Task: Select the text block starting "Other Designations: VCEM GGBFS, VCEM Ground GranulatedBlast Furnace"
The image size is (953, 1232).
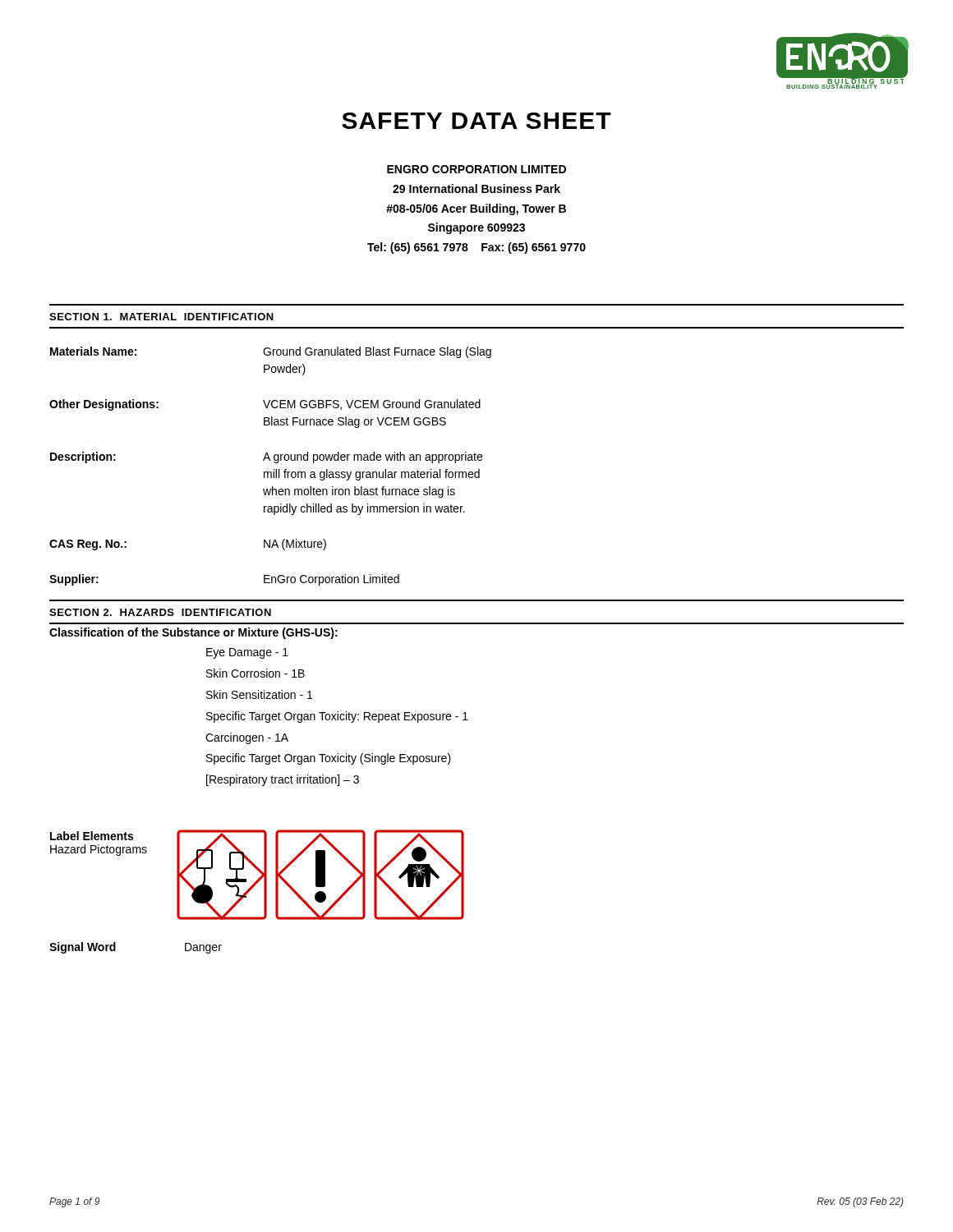Action: (x=476, y=413)
